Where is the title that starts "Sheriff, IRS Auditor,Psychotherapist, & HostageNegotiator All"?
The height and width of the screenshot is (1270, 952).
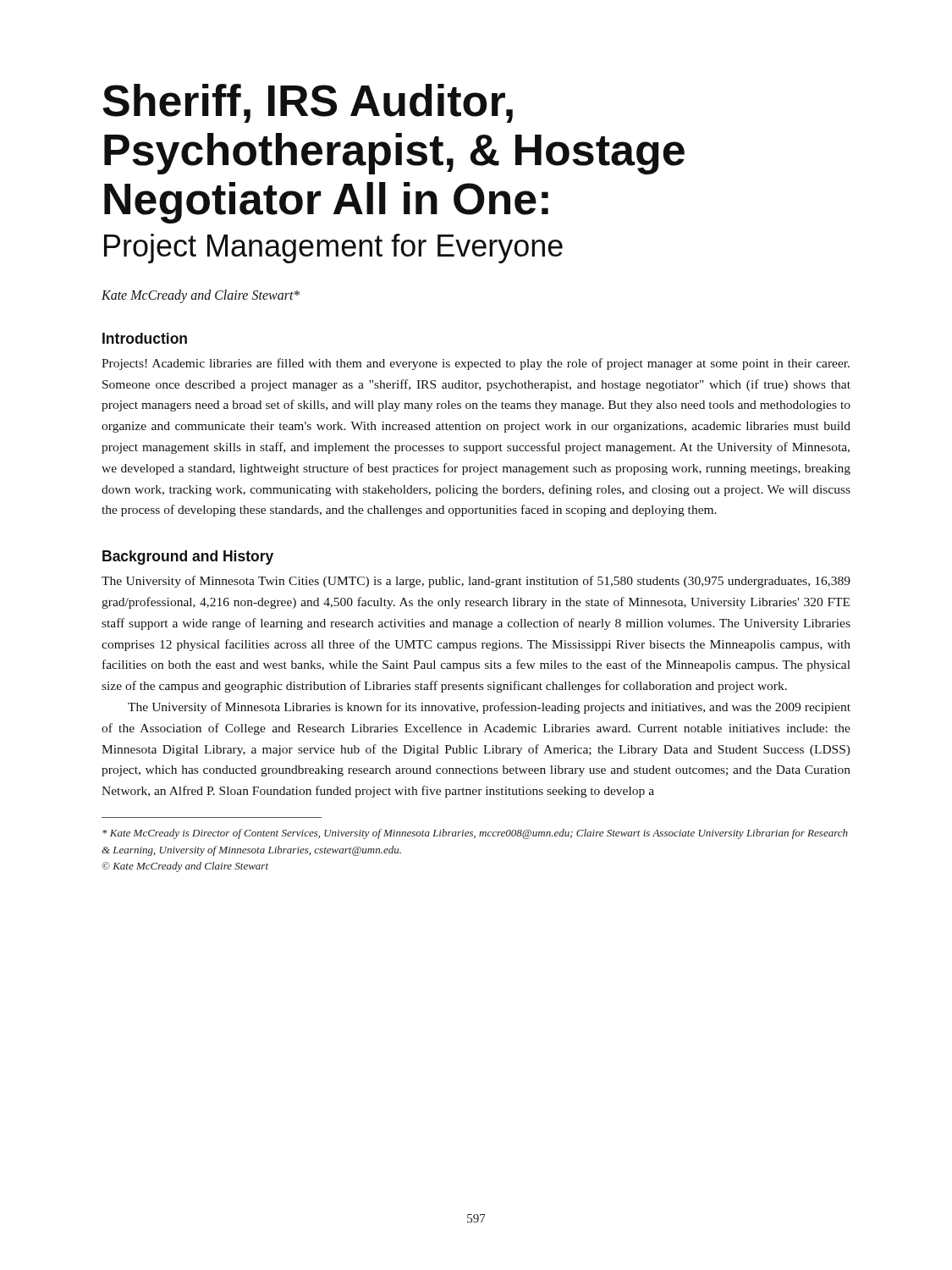point(476,170)
